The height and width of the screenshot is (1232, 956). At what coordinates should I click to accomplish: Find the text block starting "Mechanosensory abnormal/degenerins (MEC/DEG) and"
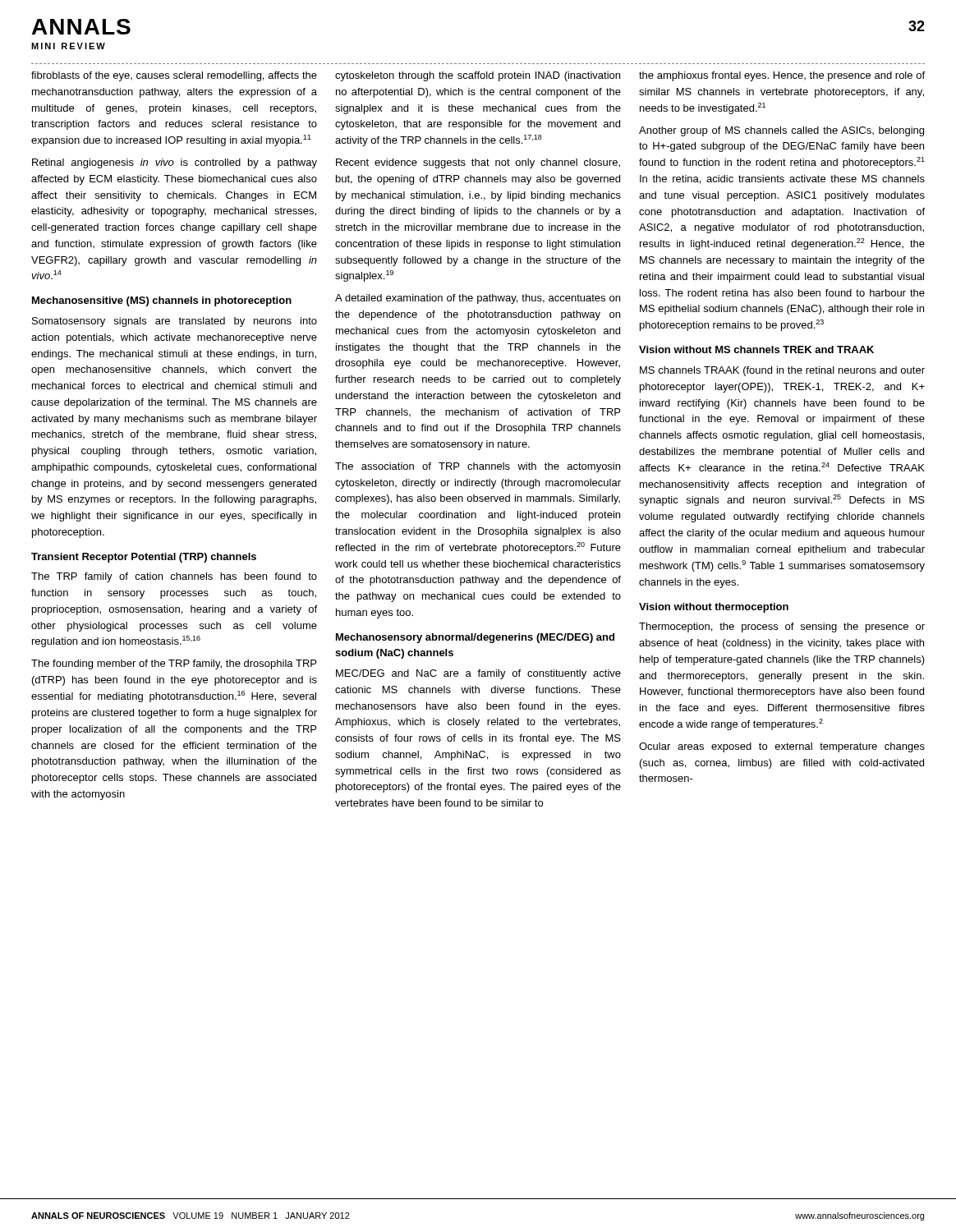click(x=475, y=645)
